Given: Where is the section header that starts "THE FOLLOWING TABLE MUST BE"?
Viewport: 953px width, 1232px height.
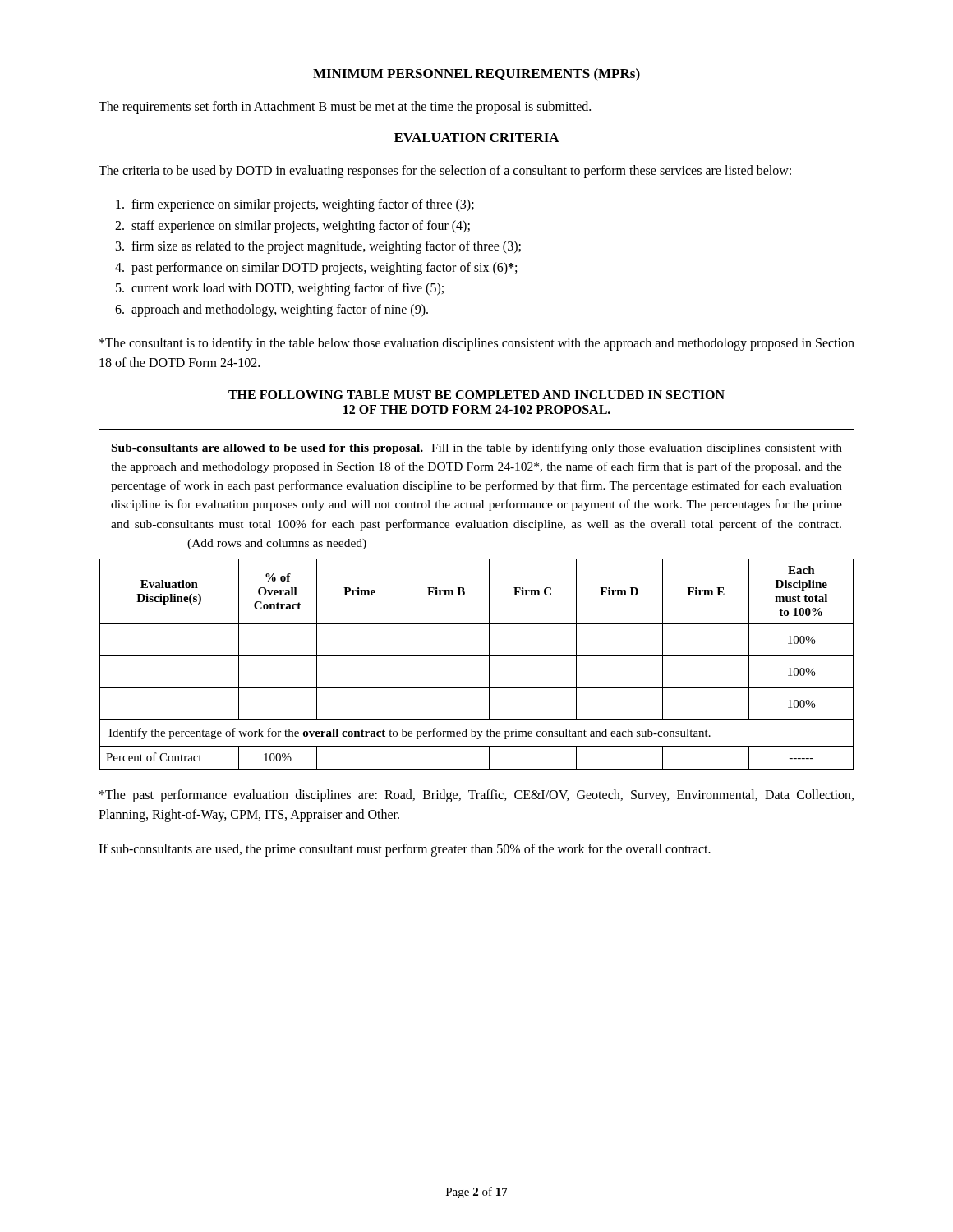Looking at the screenshot, I should pyautogui.click(x=476, y=402).
